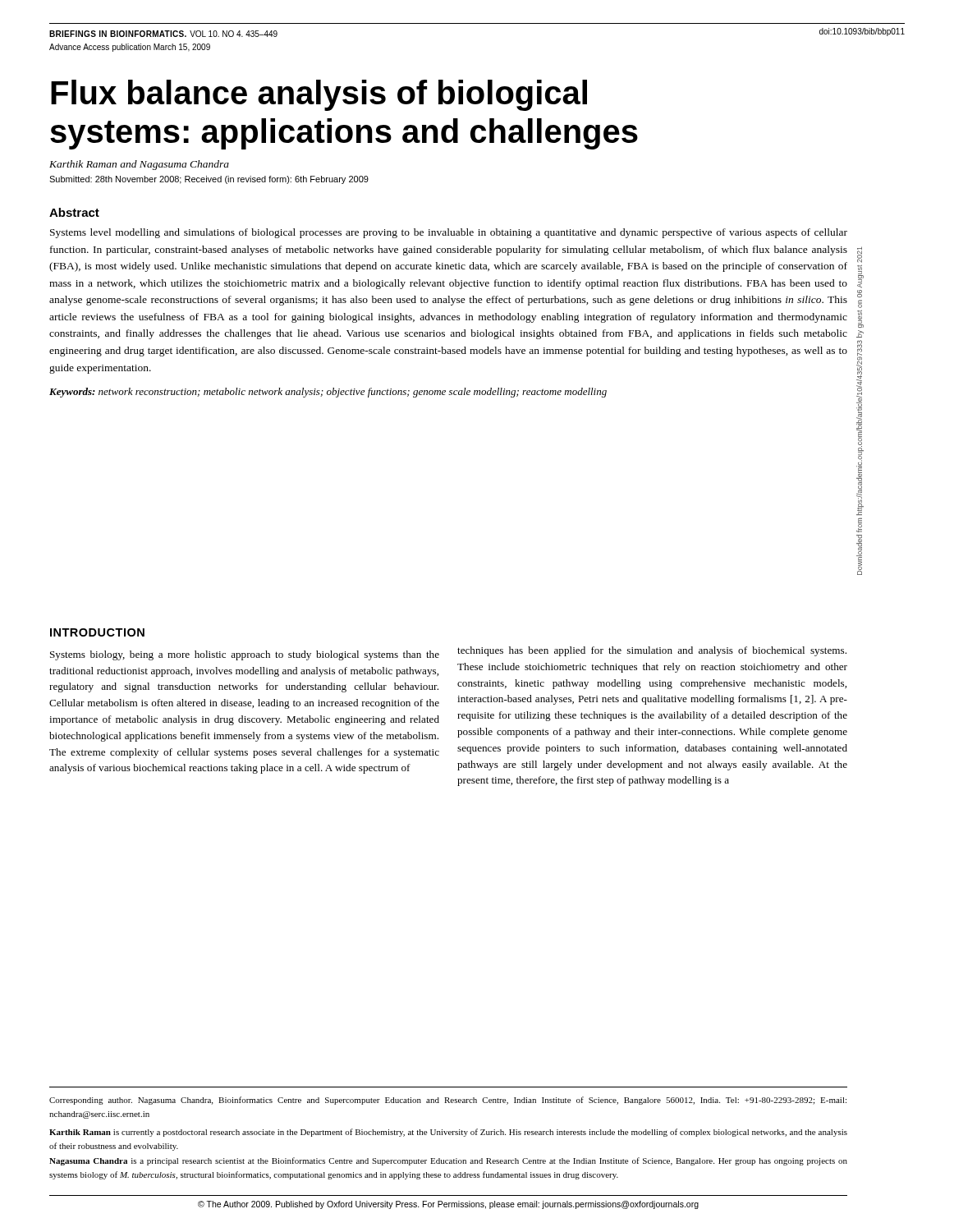Locate the block of text that opens with "Karthik Raman is currently"

tap(448, 1139)
